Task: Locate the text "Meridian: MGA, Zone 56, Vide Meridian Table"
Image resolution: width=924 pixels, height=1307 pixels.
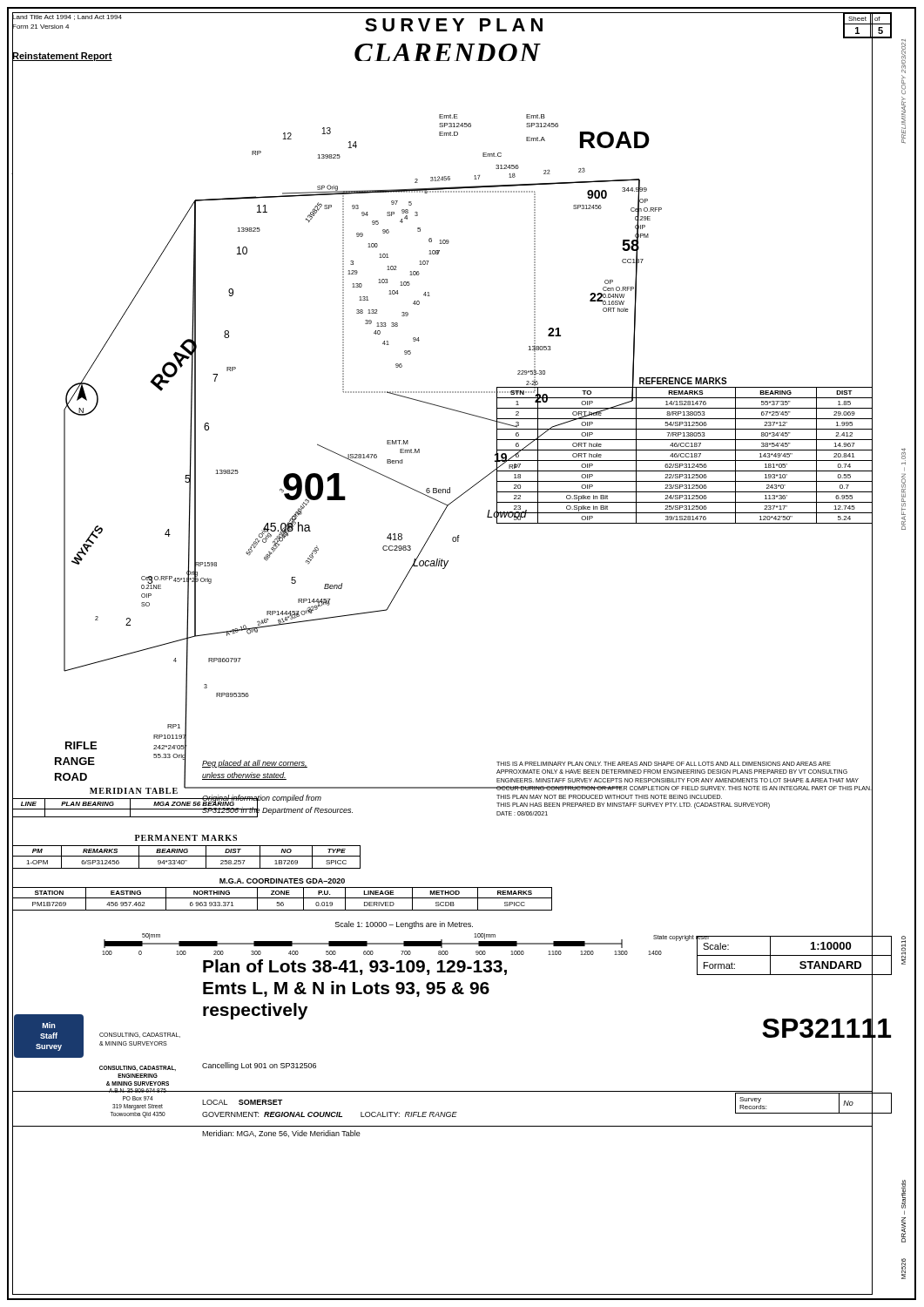Action: [x=281, y=1134]
